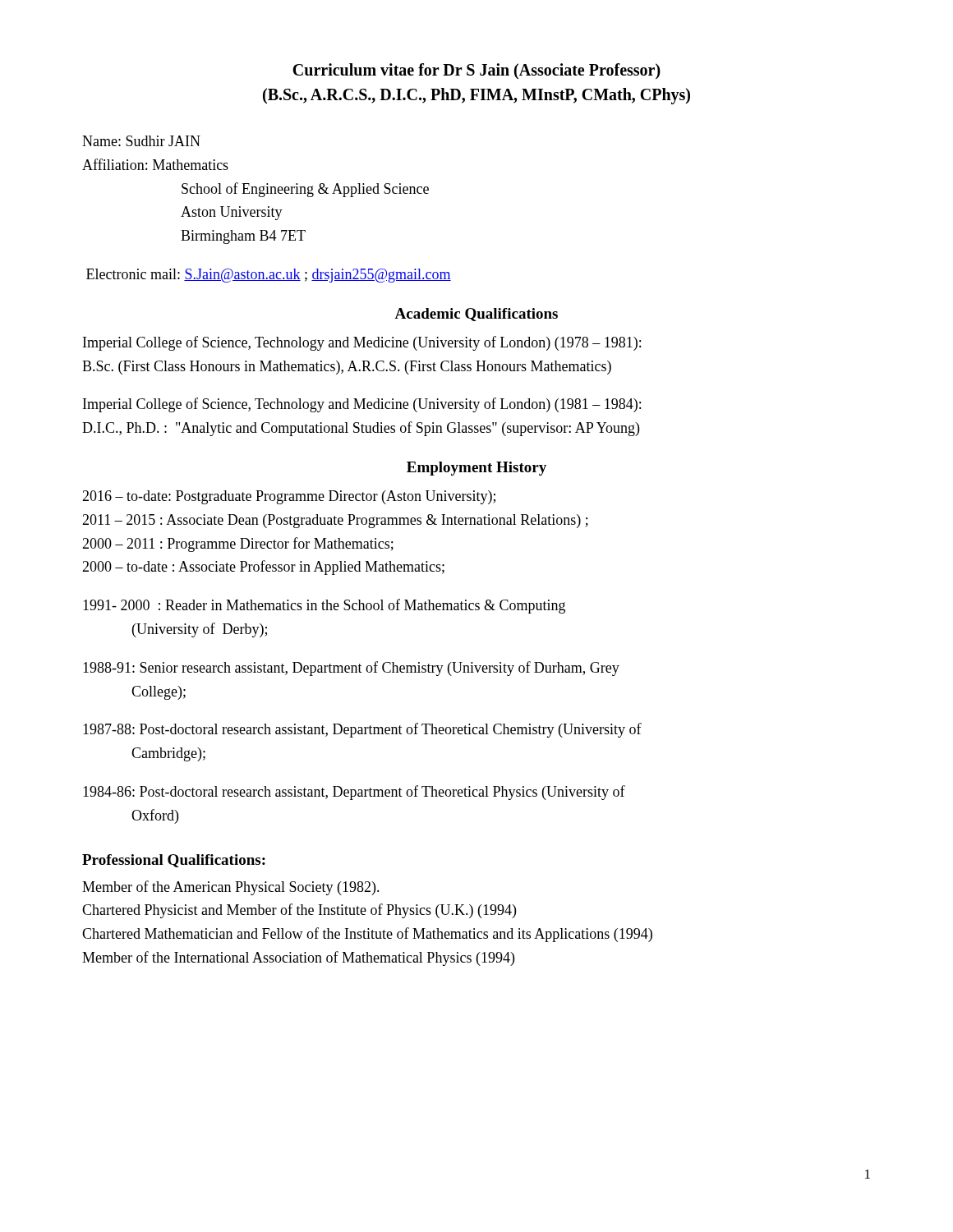Find "2000 – 2011 : Programme Director for Mathematics;" on this page
The width and height of the screenshot is (953, 1232).
click(x=238, y=543)
